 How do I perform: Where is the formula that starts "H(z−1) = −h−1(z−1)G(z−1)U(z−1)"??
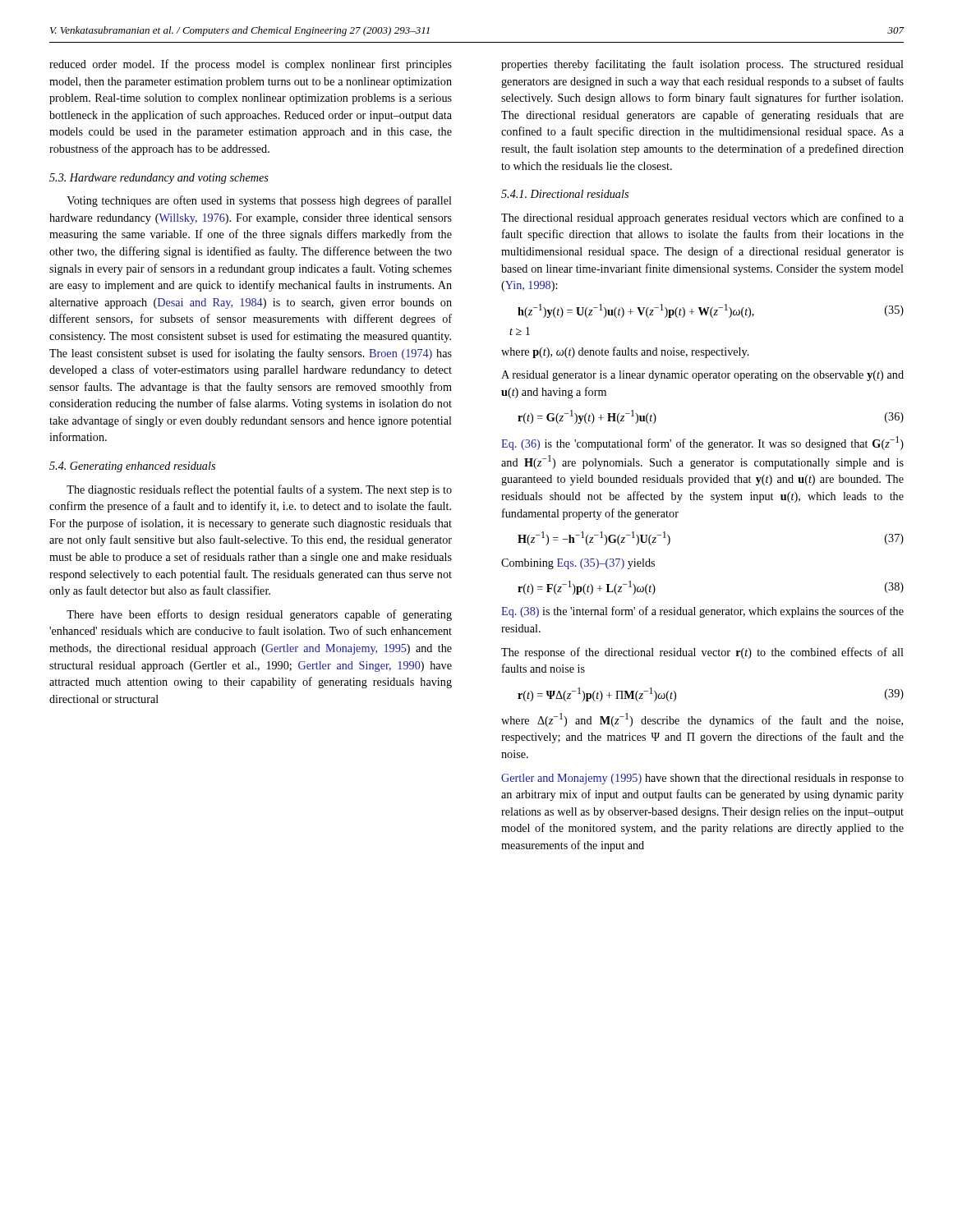[592, 538]
